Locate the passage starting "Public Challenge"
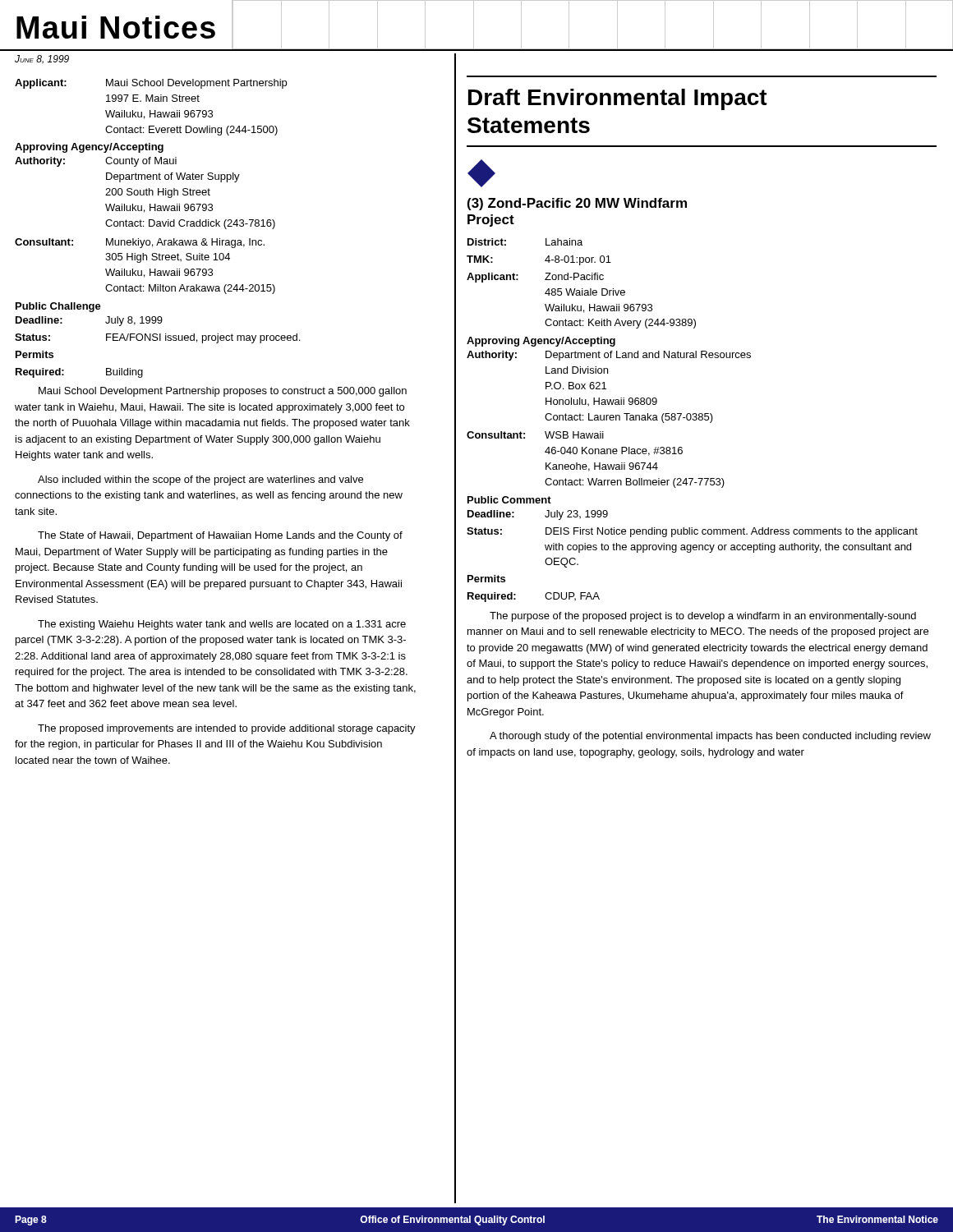 pyautogui.click(x=58, y=306)
